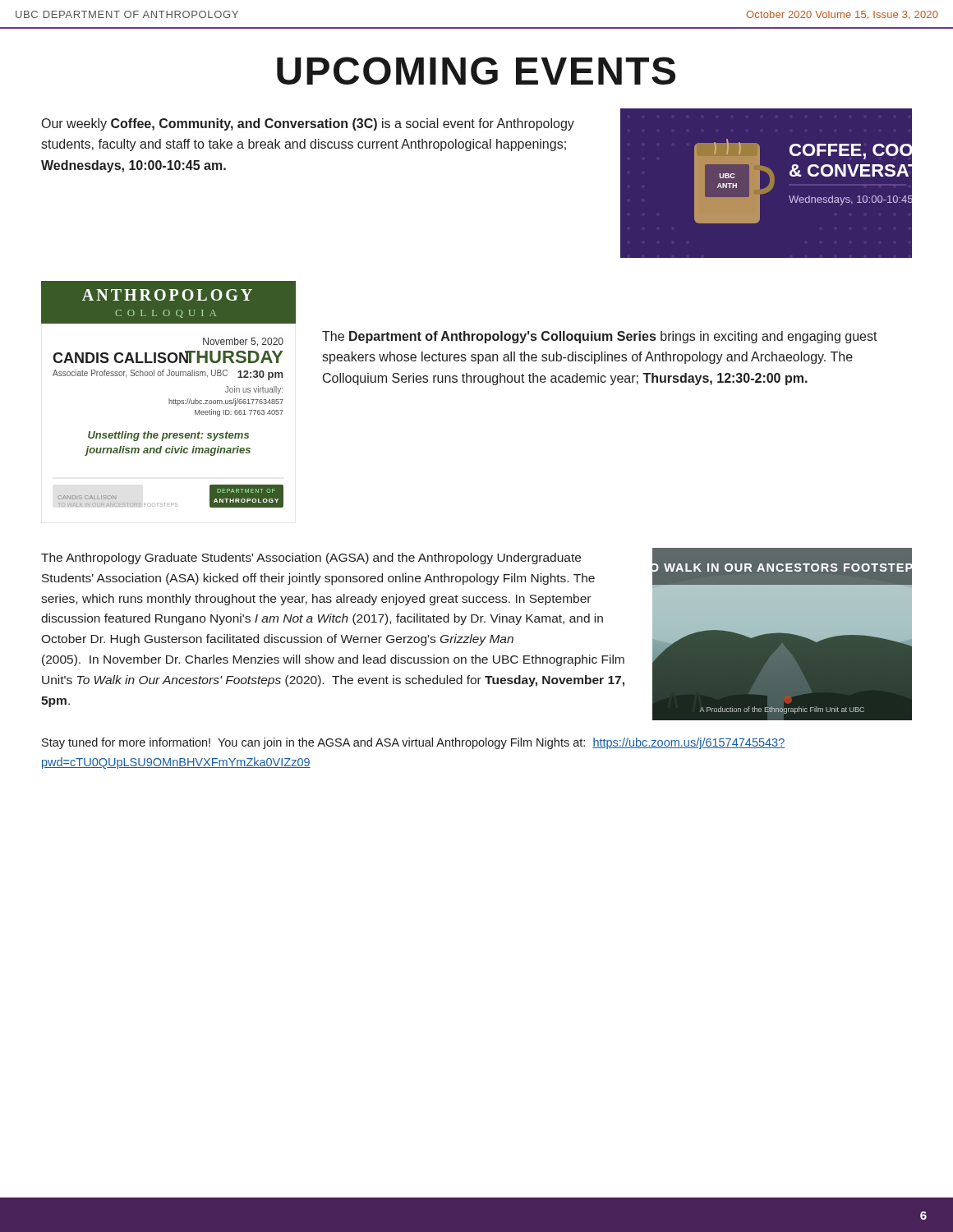953x1232 pixels.
Task: Locate the text block with the text "The Anthropology Graduate Students'"
Action: [333, 629]
